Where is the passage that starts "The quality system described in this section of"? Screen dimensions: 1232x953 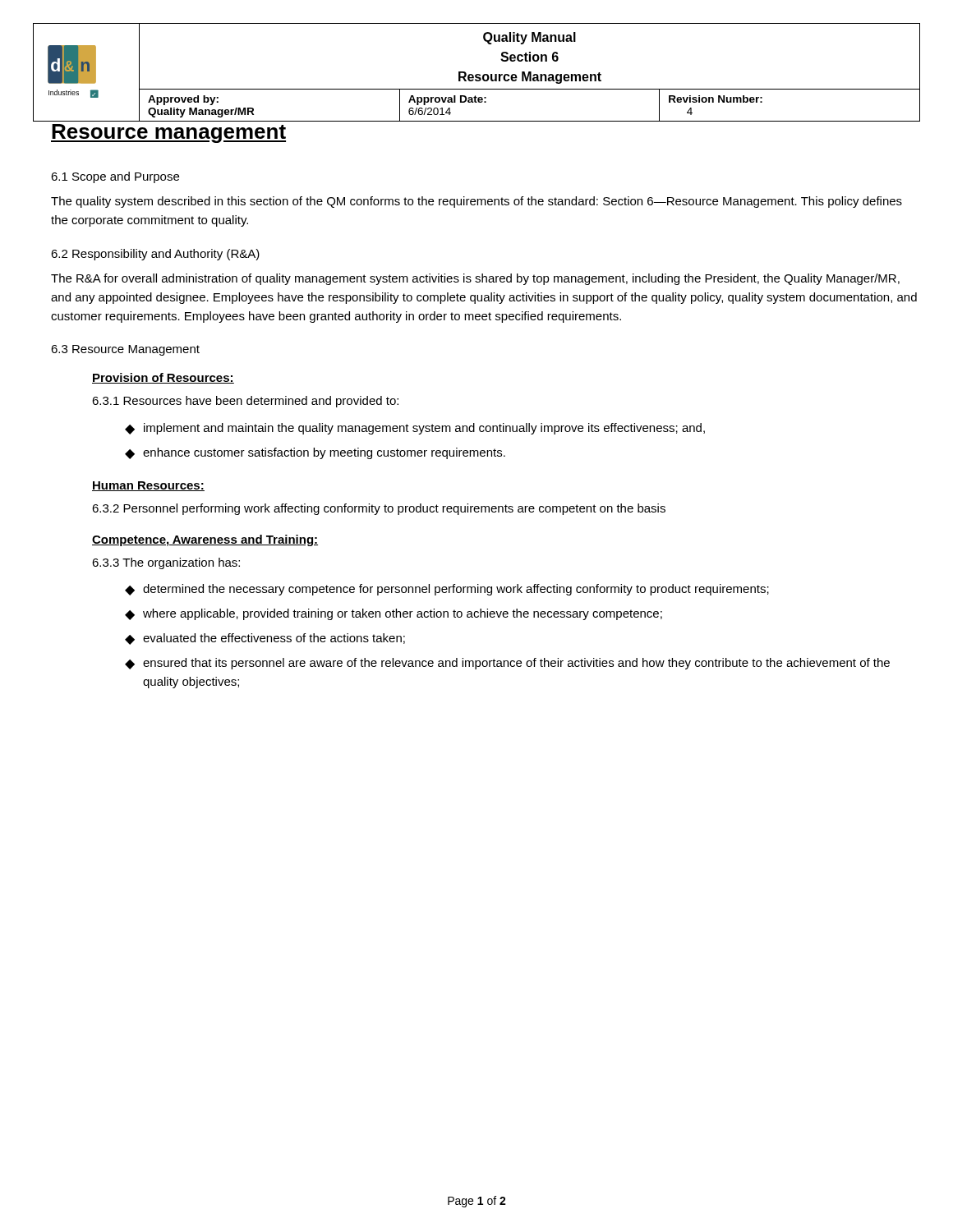tap(476, 210)
